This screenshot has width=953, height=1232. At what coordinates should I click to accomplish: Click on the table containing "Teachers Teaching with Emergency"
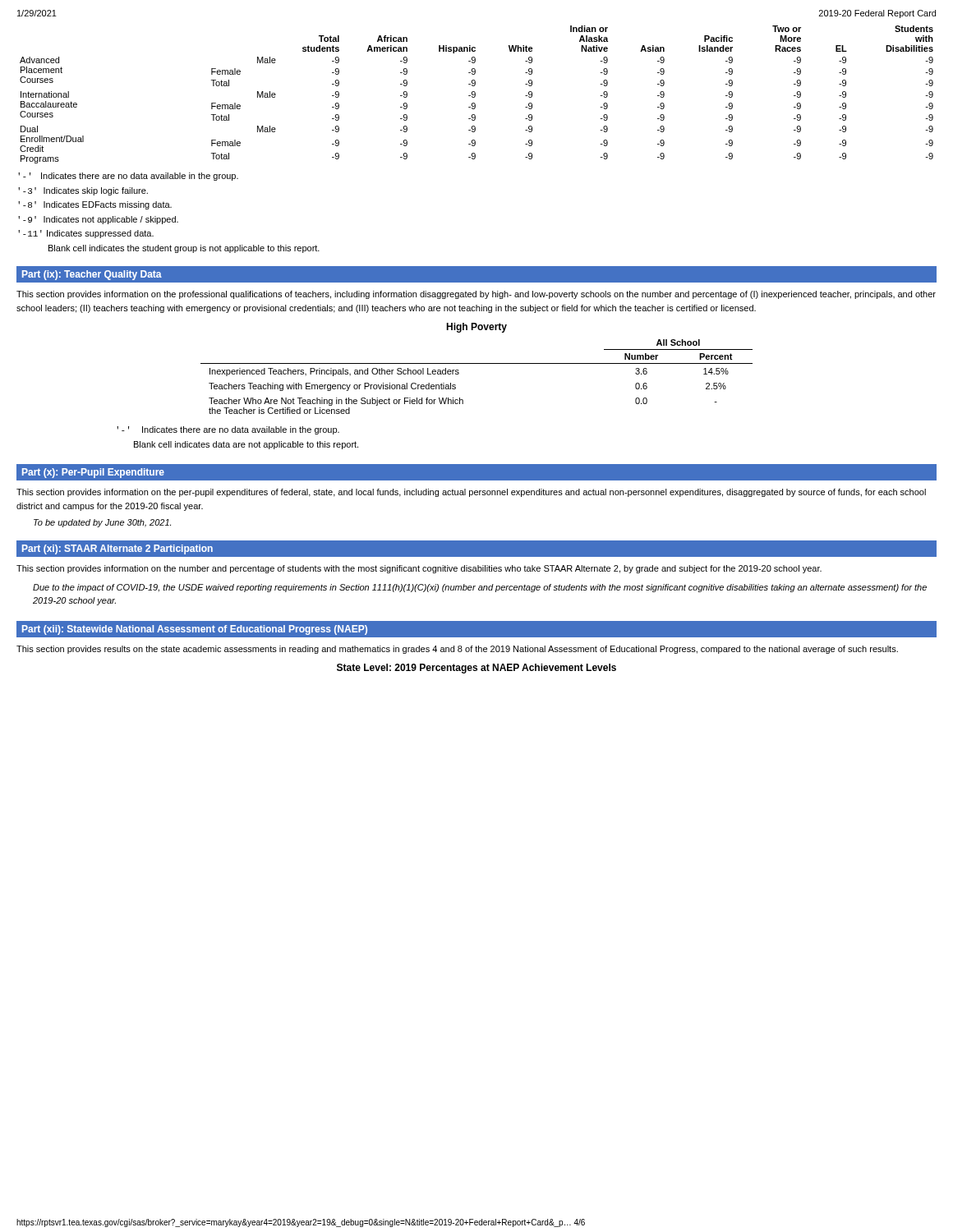476,377
